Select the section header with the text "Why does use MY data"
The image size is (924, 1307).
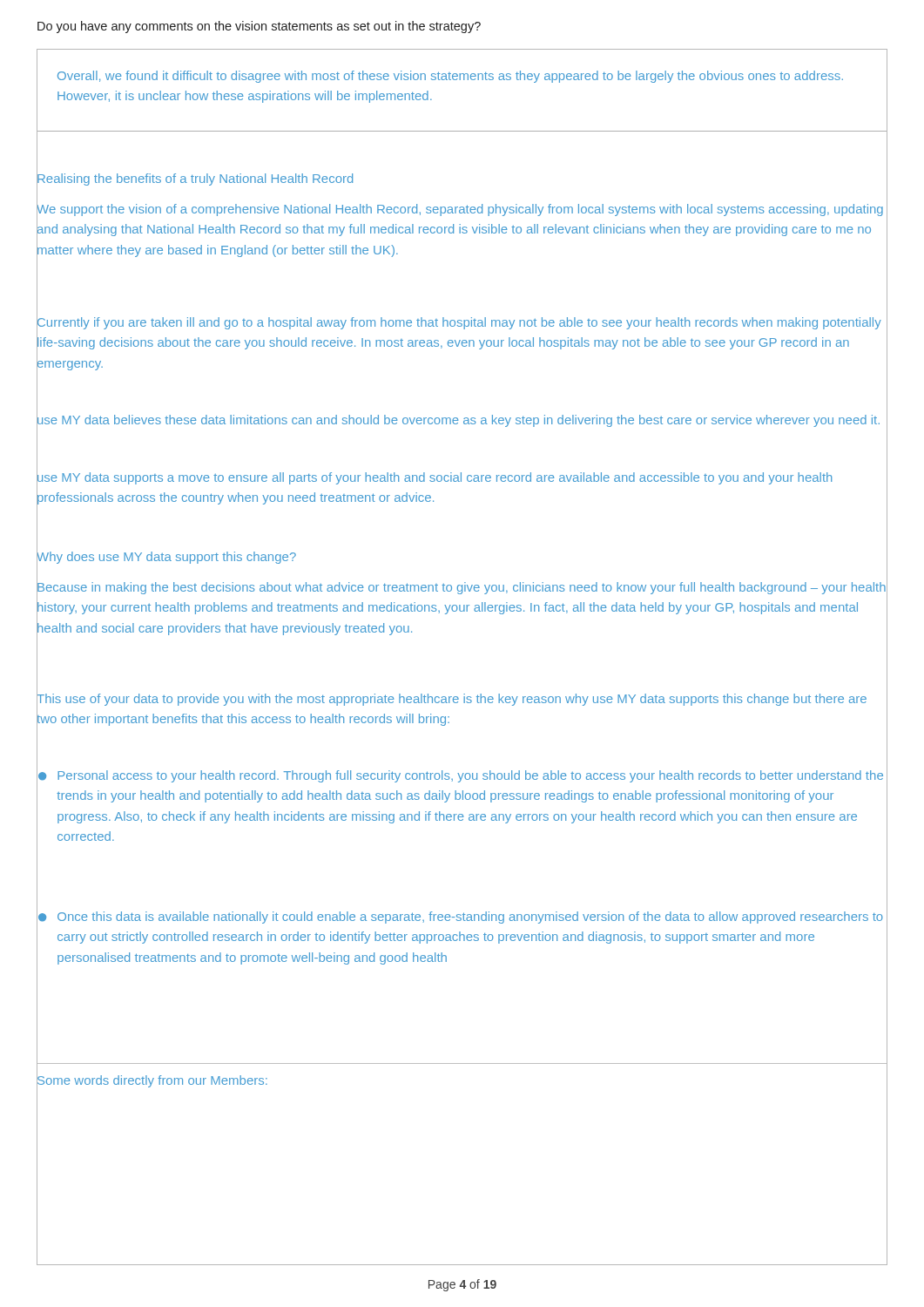click(x=166, y=556)
